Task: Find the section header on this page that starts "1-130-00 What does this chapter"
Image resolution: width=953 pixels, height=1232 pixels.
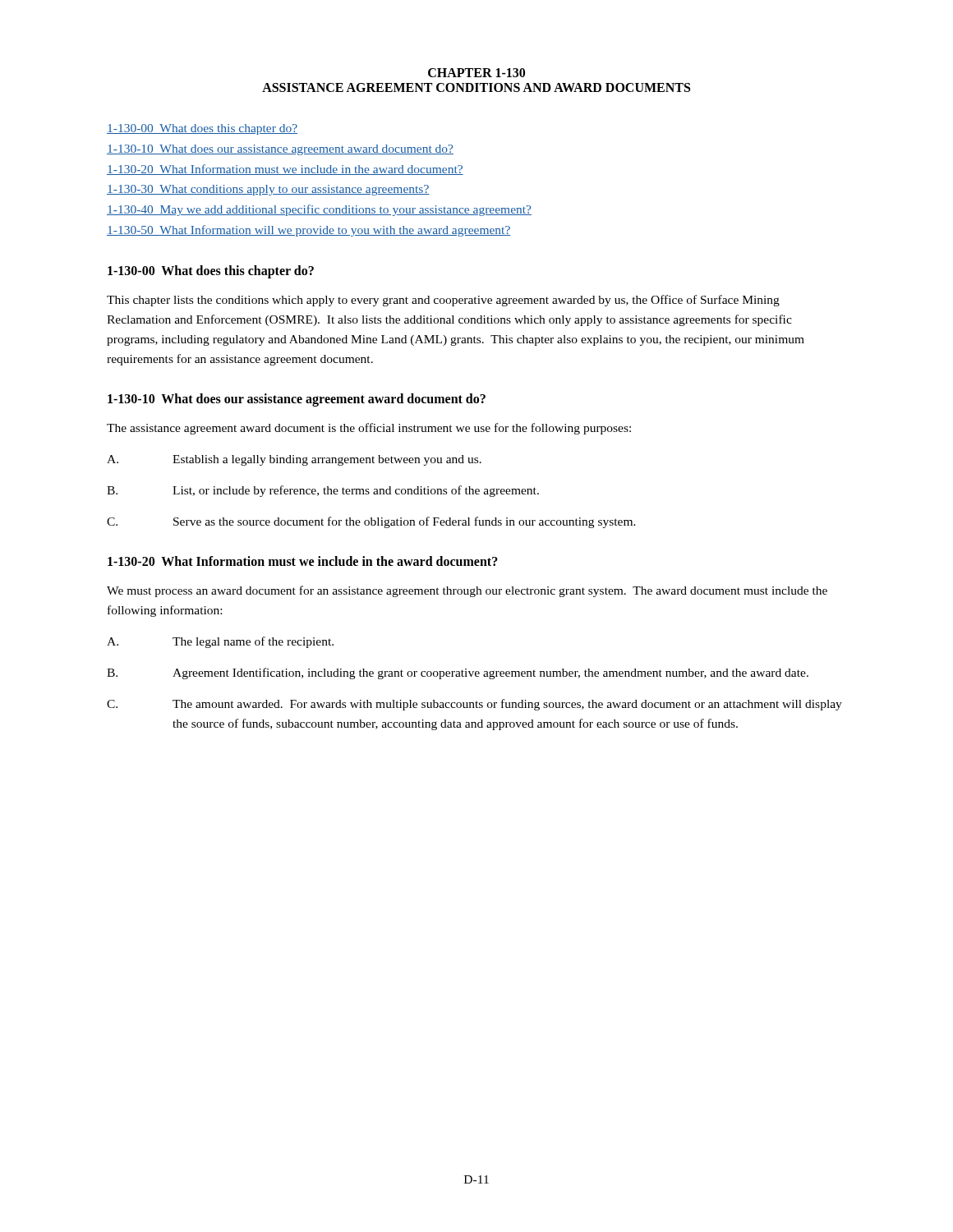Action: click(x=211, y=270)
